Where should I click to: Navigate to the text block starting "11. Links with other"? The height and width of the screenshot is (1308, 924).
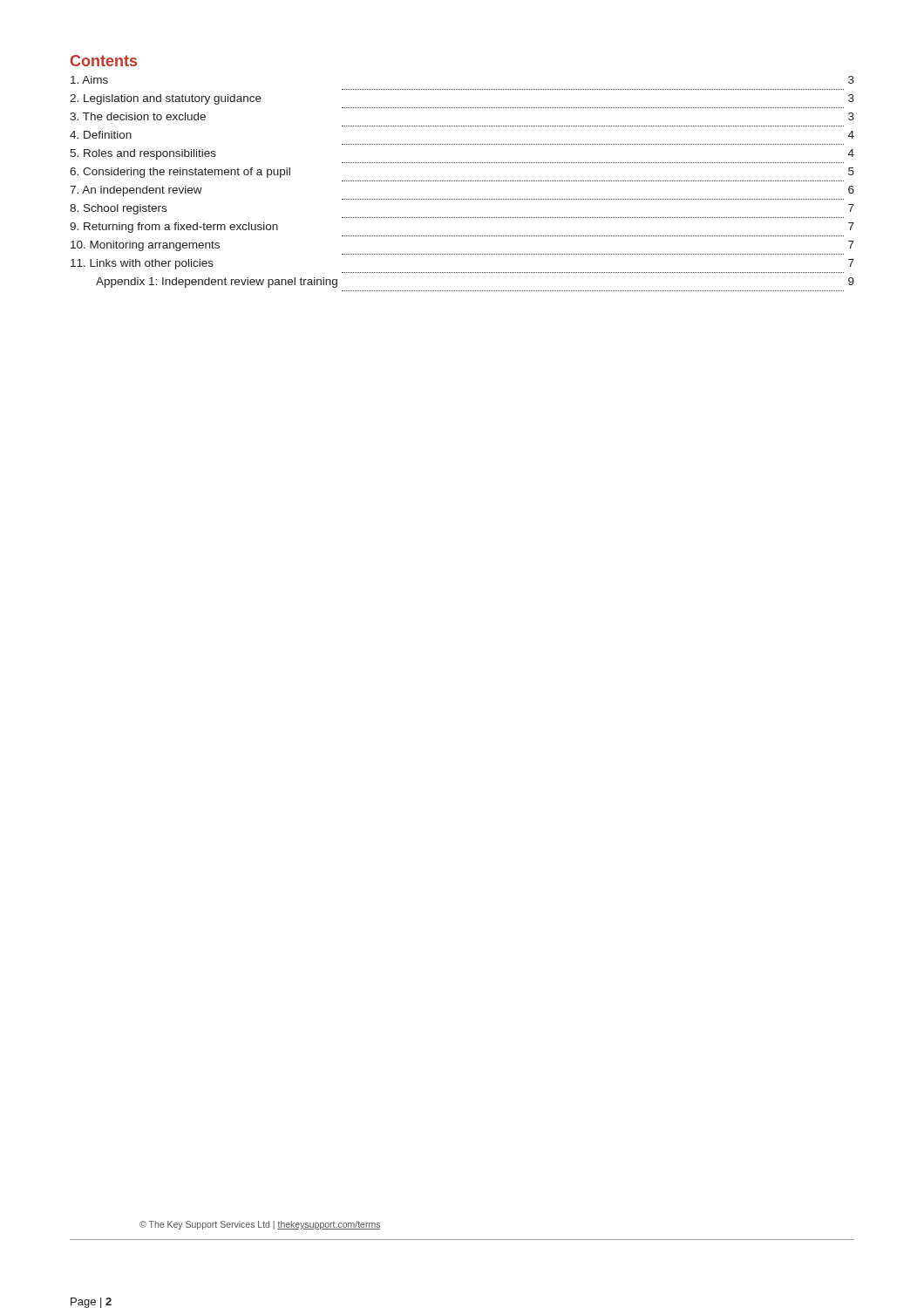pyautogui.click(x=462, y=263)
